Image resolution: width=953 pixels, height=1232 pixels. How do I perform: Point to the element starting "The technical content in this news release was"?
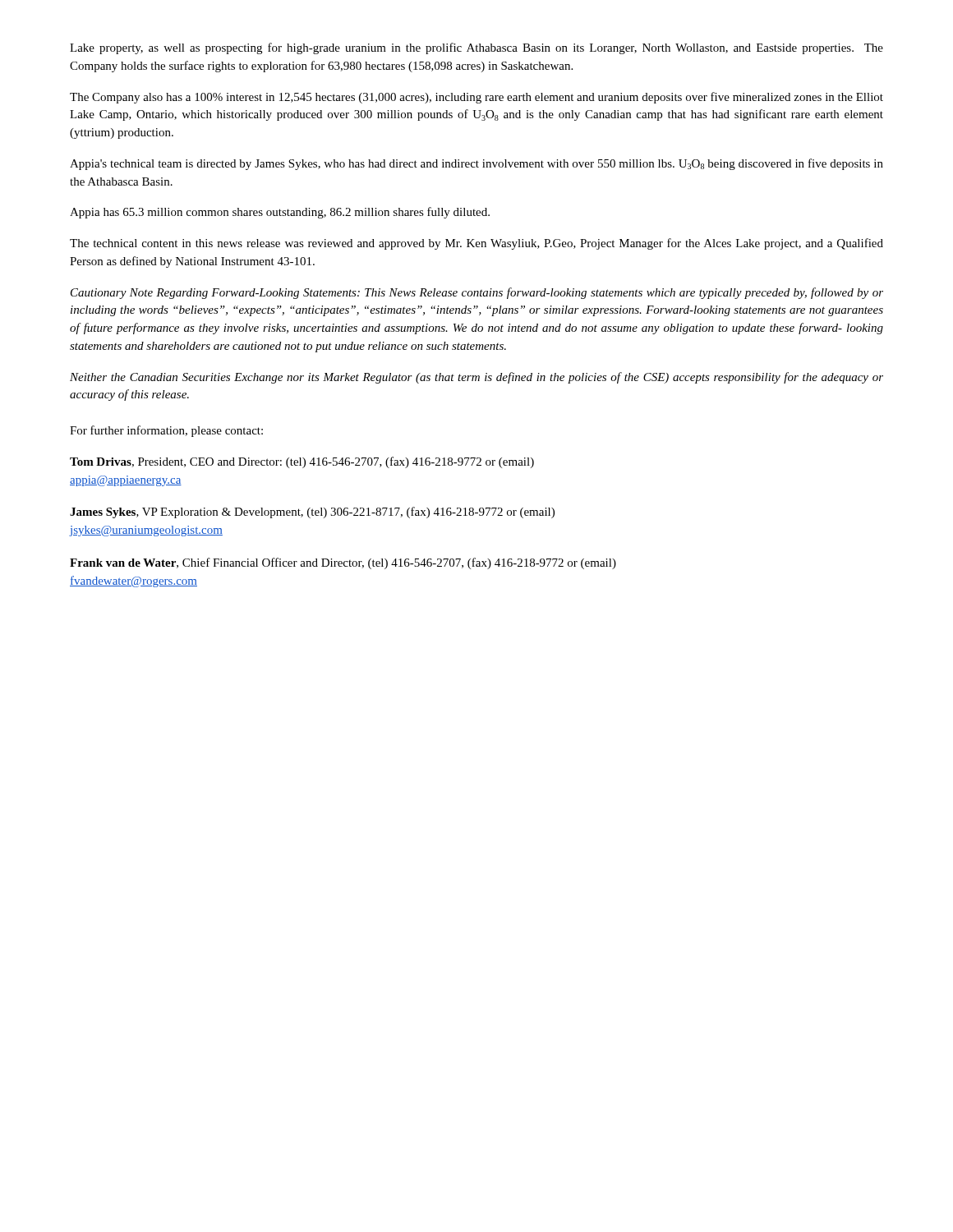[476, 252]
